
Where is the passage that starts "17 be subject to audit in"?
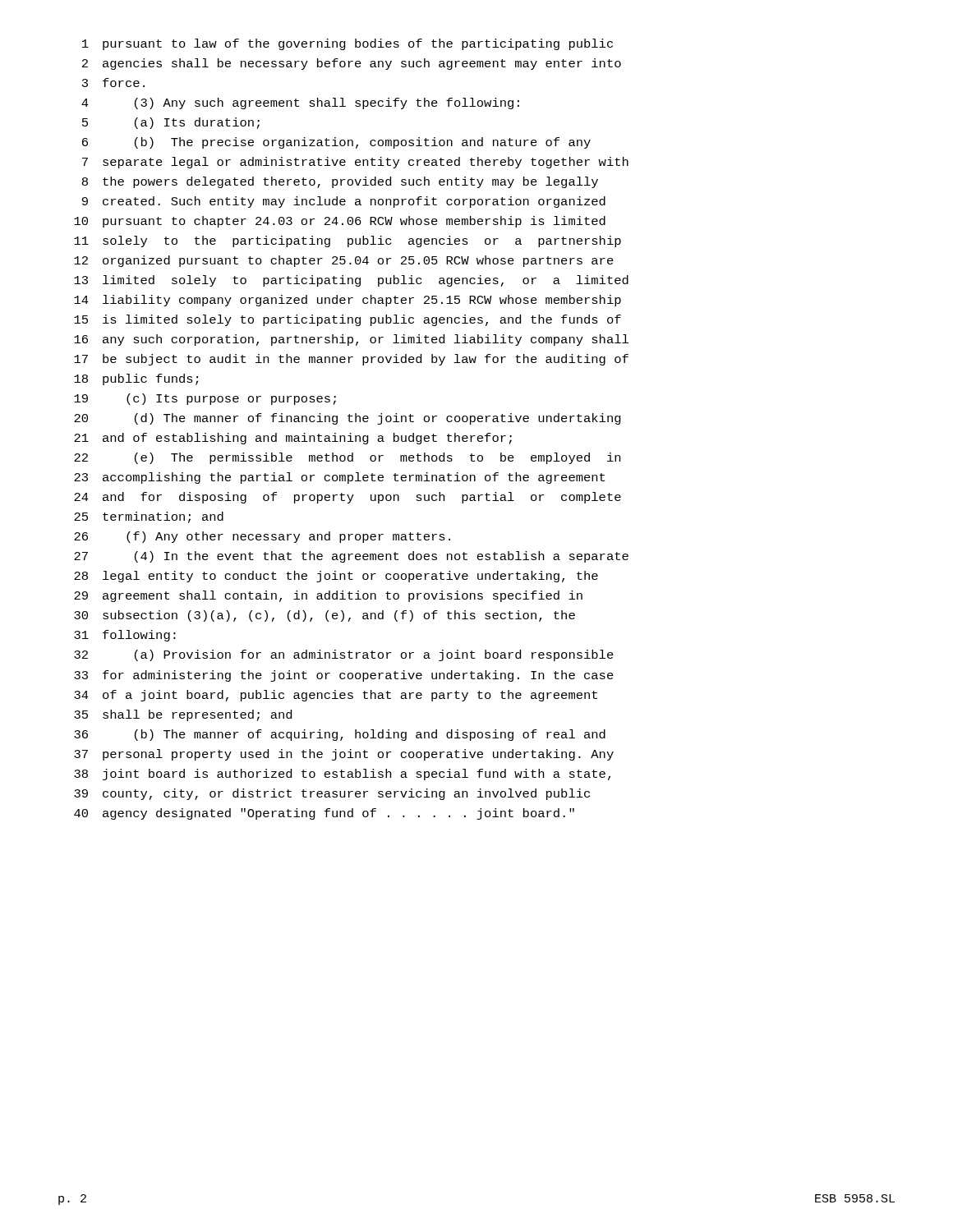(x=476, y=360)
